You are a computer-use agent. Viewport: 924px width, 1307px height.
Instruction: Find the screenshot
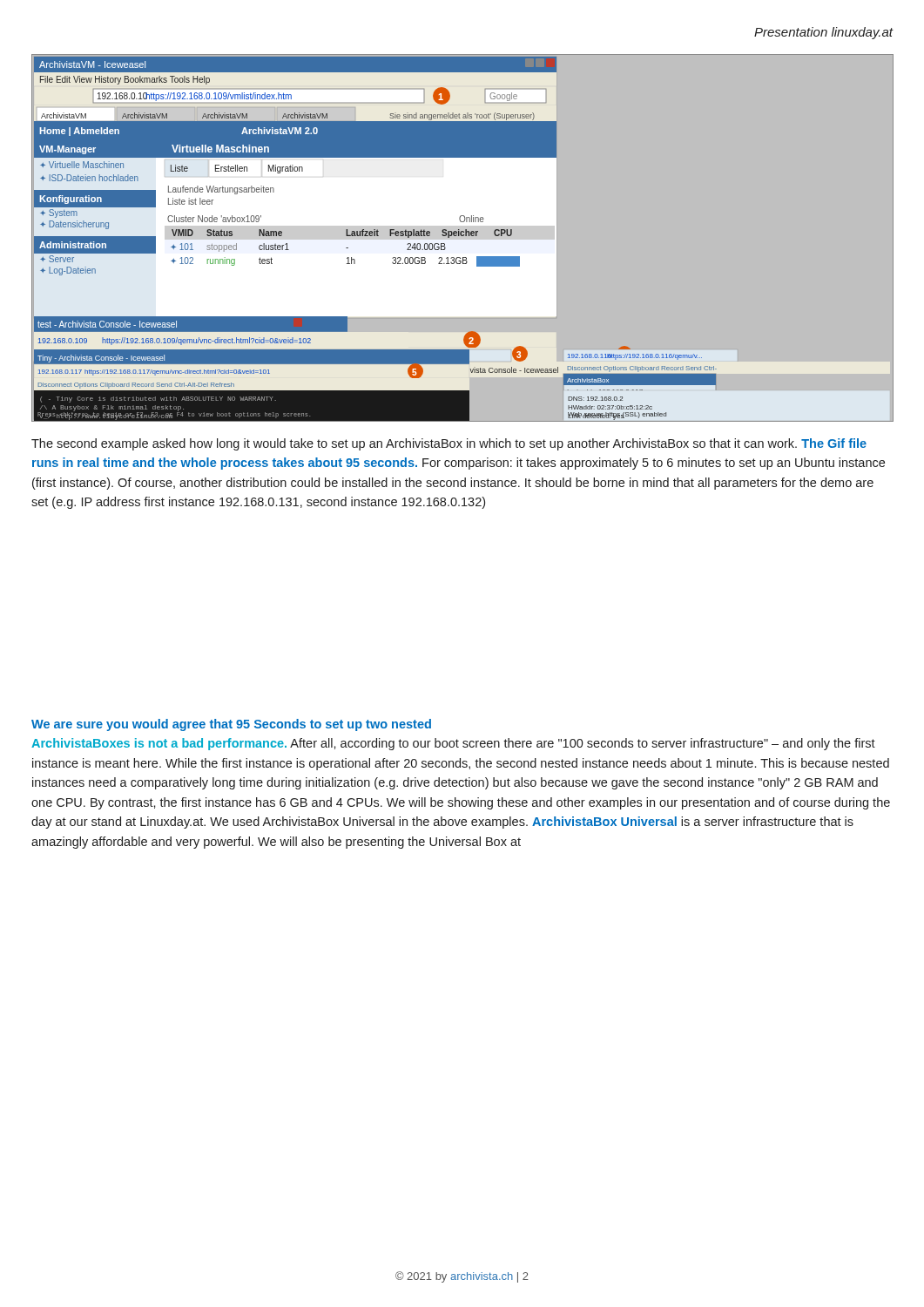pyautogui.click(x=462, y=238)
